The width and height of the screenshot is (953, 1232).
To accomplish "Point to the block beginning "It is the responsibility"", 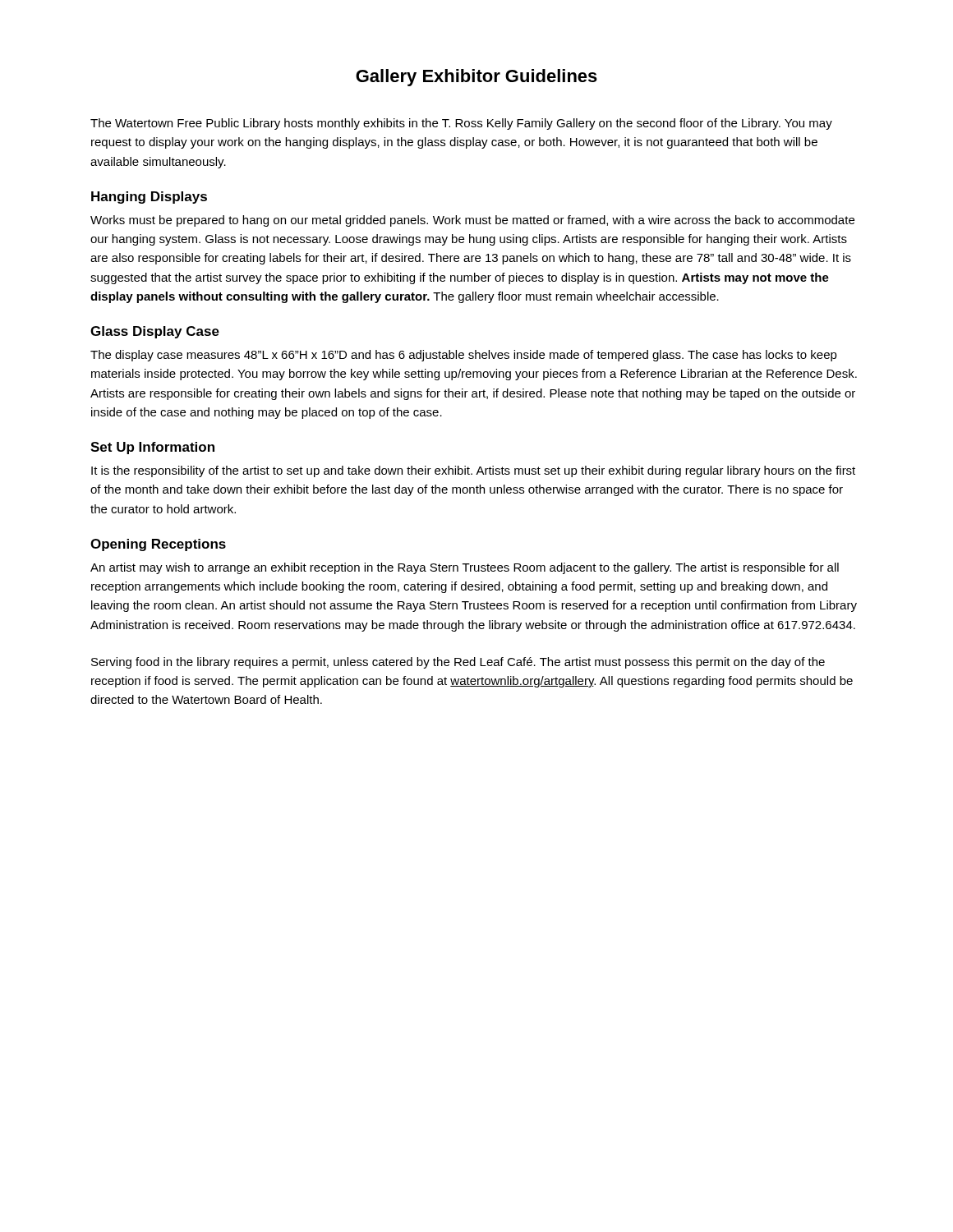I will point(473,489).
